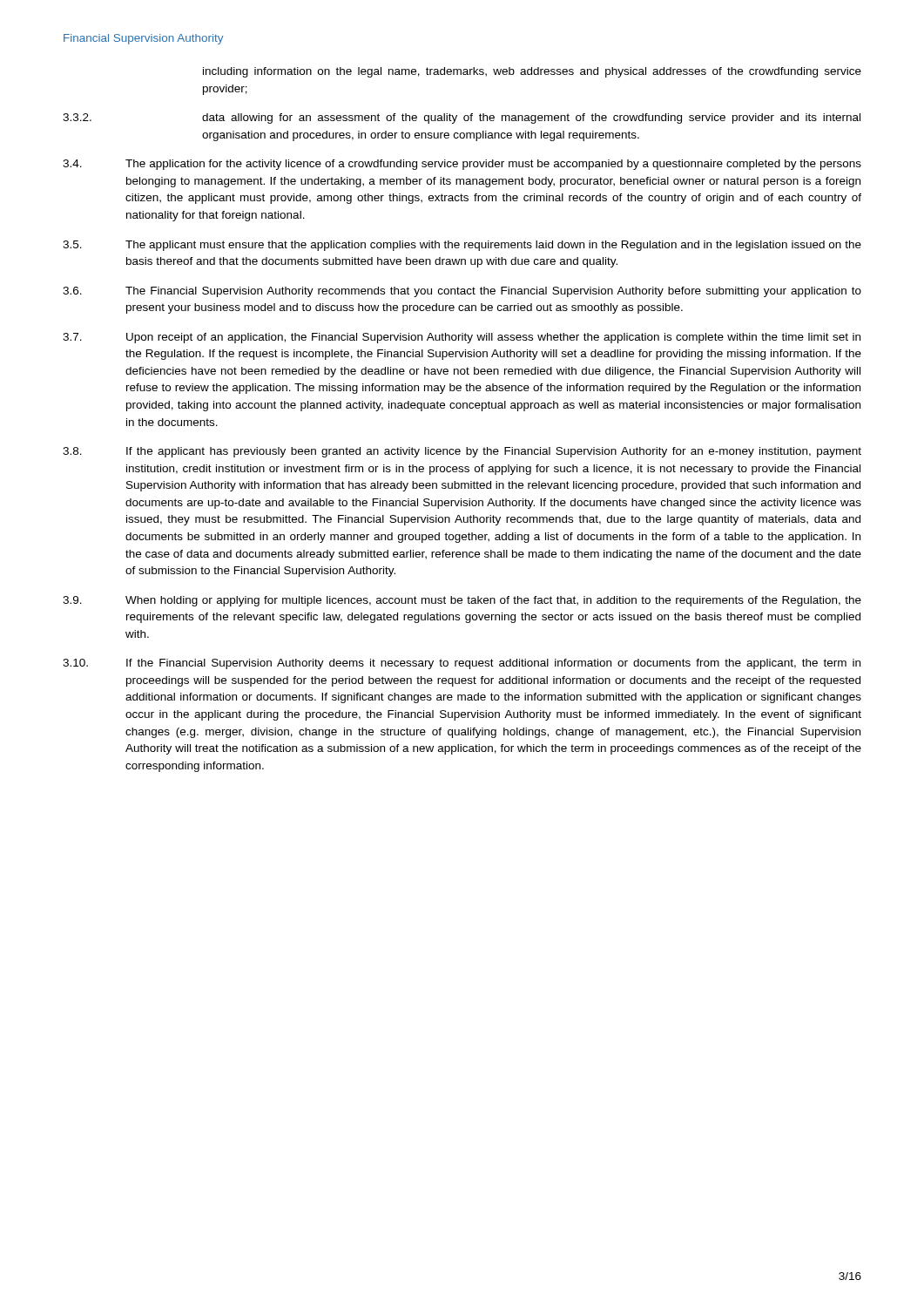Point to the region starting "3.6. The Financial Supervision Authority"
This screenshot has width=924, height=1307.
[x=462, y=299]
